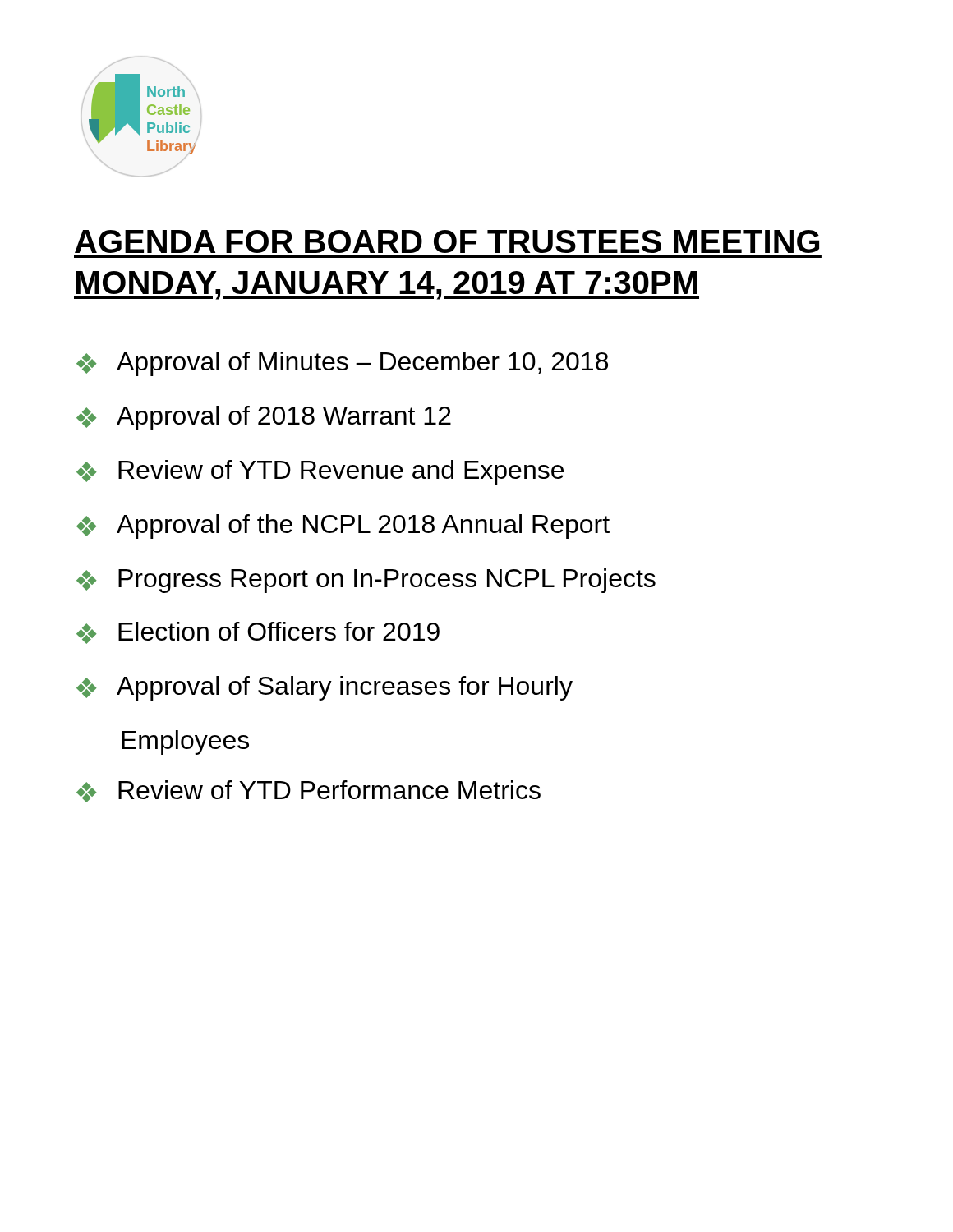Click where it says "❖ Election of Officers for 2019"

click(x=257, y=634)
